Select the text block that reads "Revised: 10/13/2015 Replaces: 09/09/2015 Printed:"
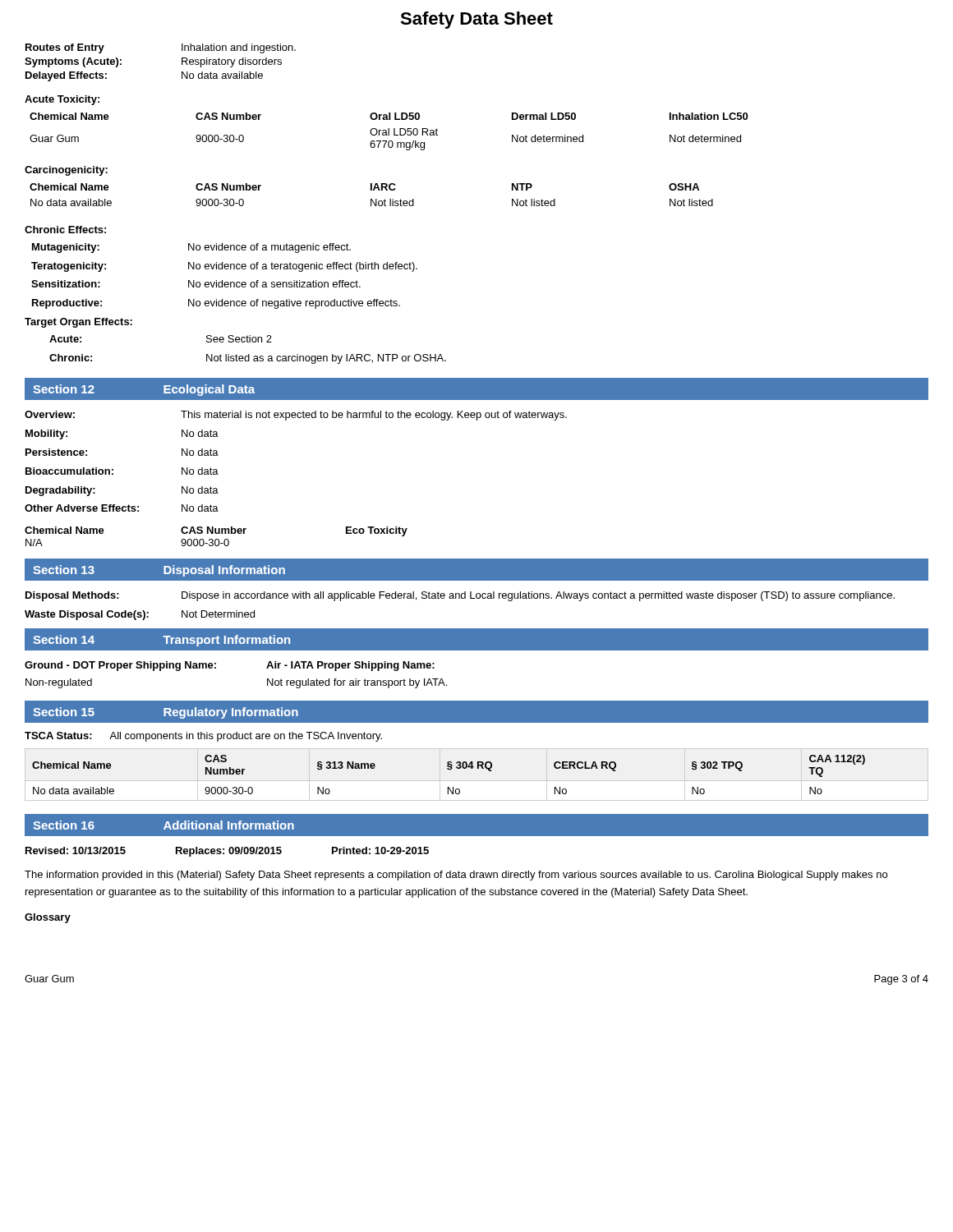The image size is (953, 1232). coord(227,852)
